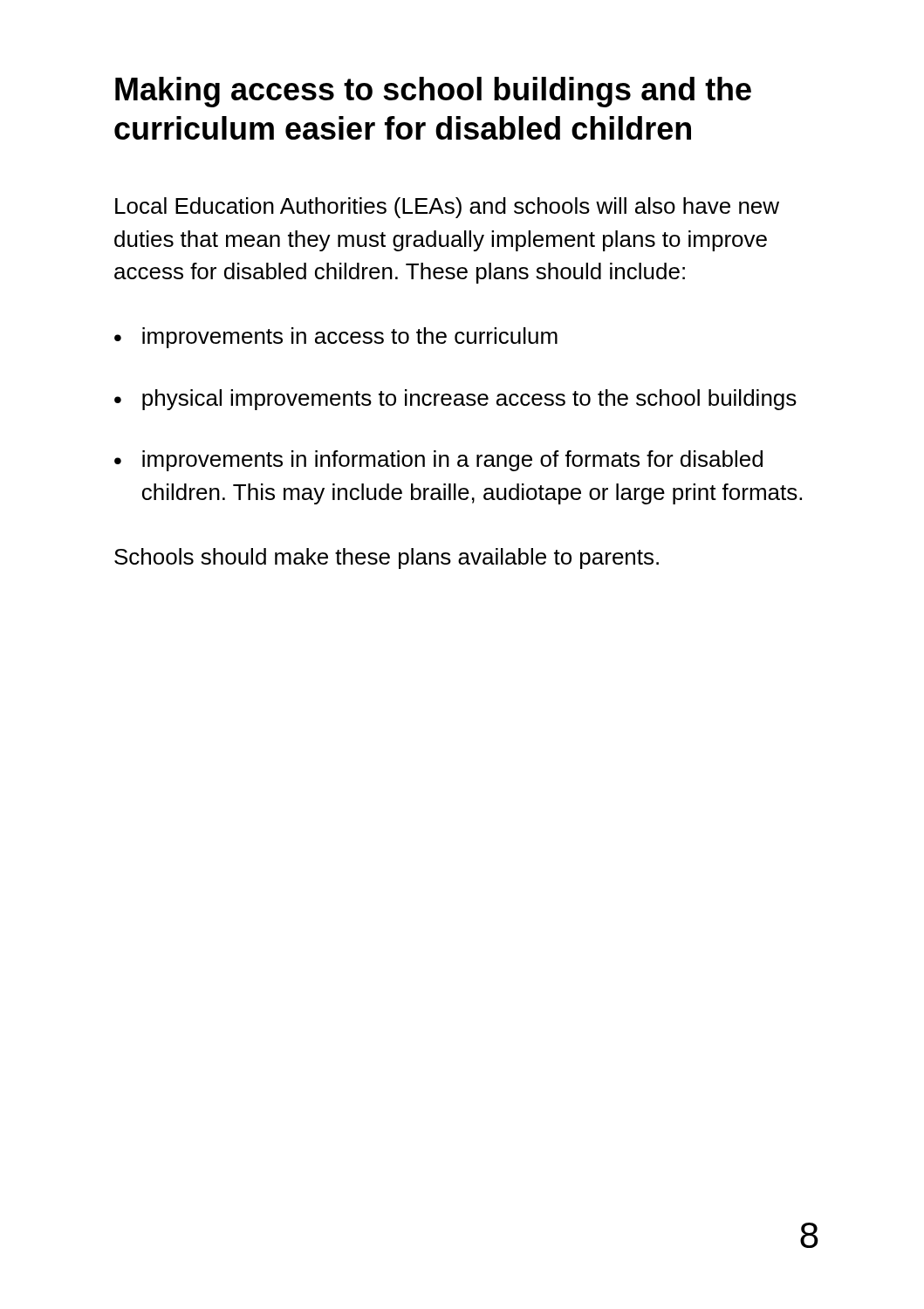This screenshot has width=924, height=1309.
Task: Navigate to the text starting "• improvements in information in a range"
Action: pos(462,476)
